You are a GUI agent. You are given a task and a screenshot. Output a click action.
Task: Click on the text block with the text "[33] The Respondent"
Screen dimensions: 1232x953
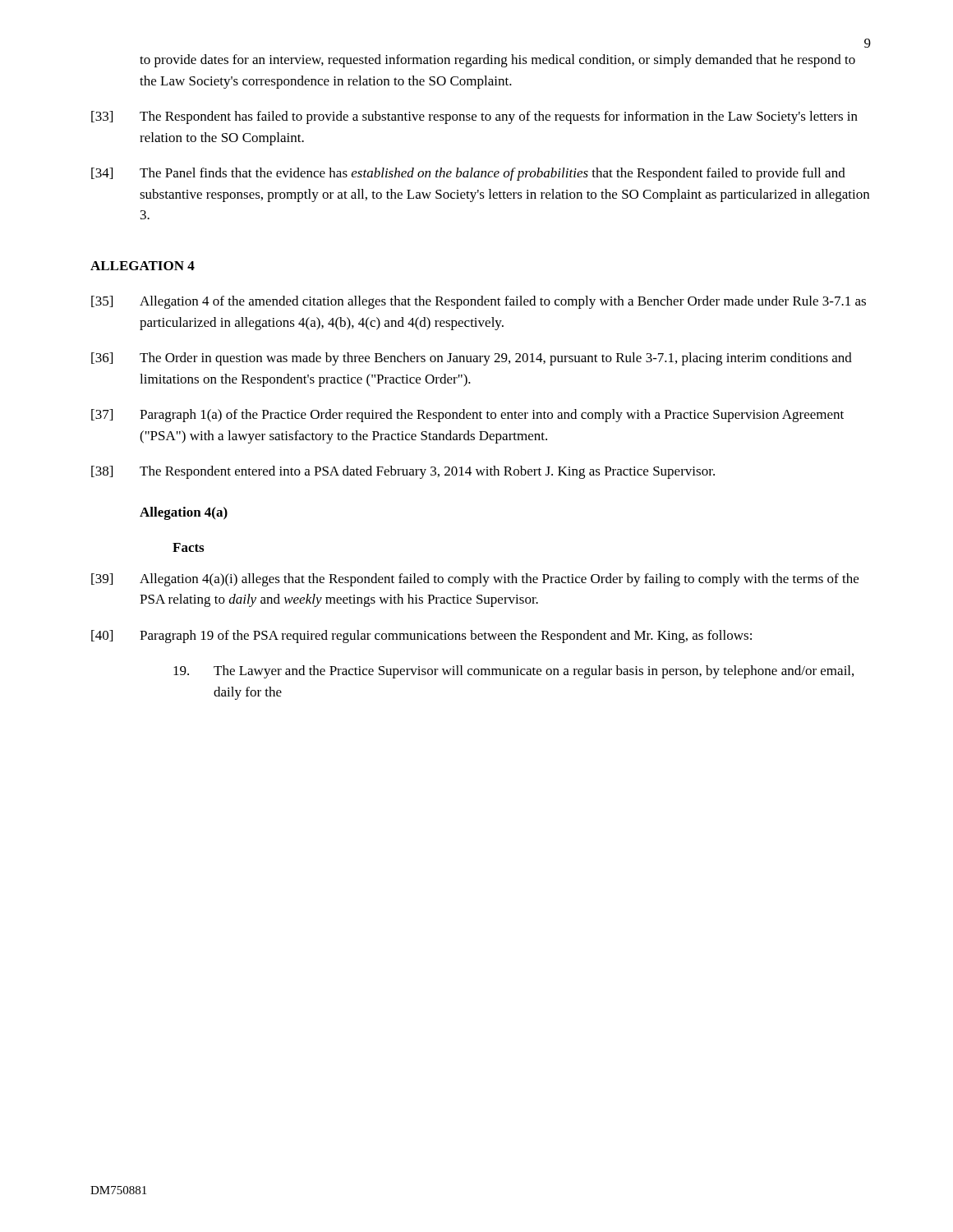481,127
